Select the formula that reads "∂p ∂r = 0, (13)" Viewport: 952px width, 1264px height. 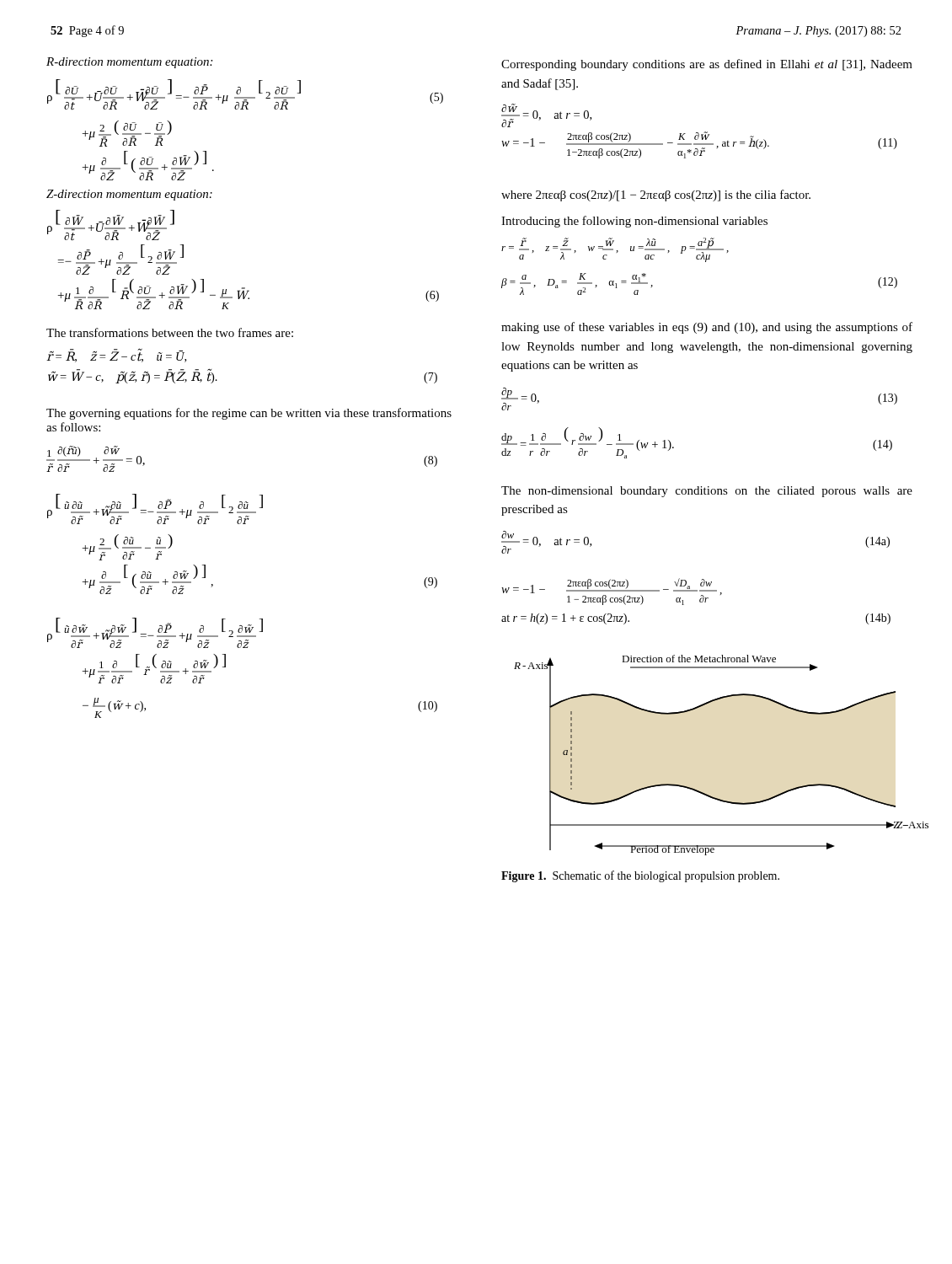[x=509, y=399]
